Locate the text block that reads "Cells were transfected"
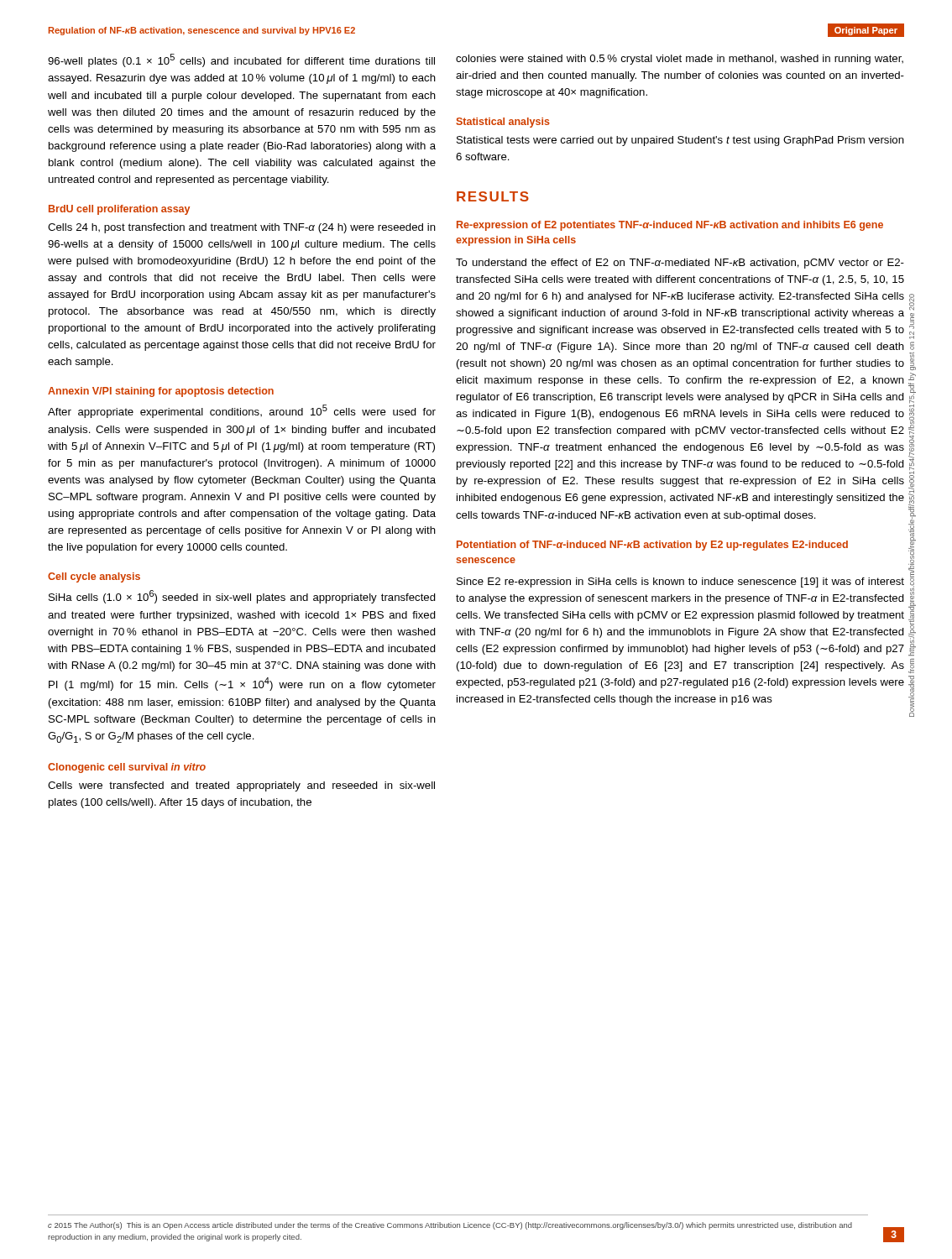 tap(242, 794)
